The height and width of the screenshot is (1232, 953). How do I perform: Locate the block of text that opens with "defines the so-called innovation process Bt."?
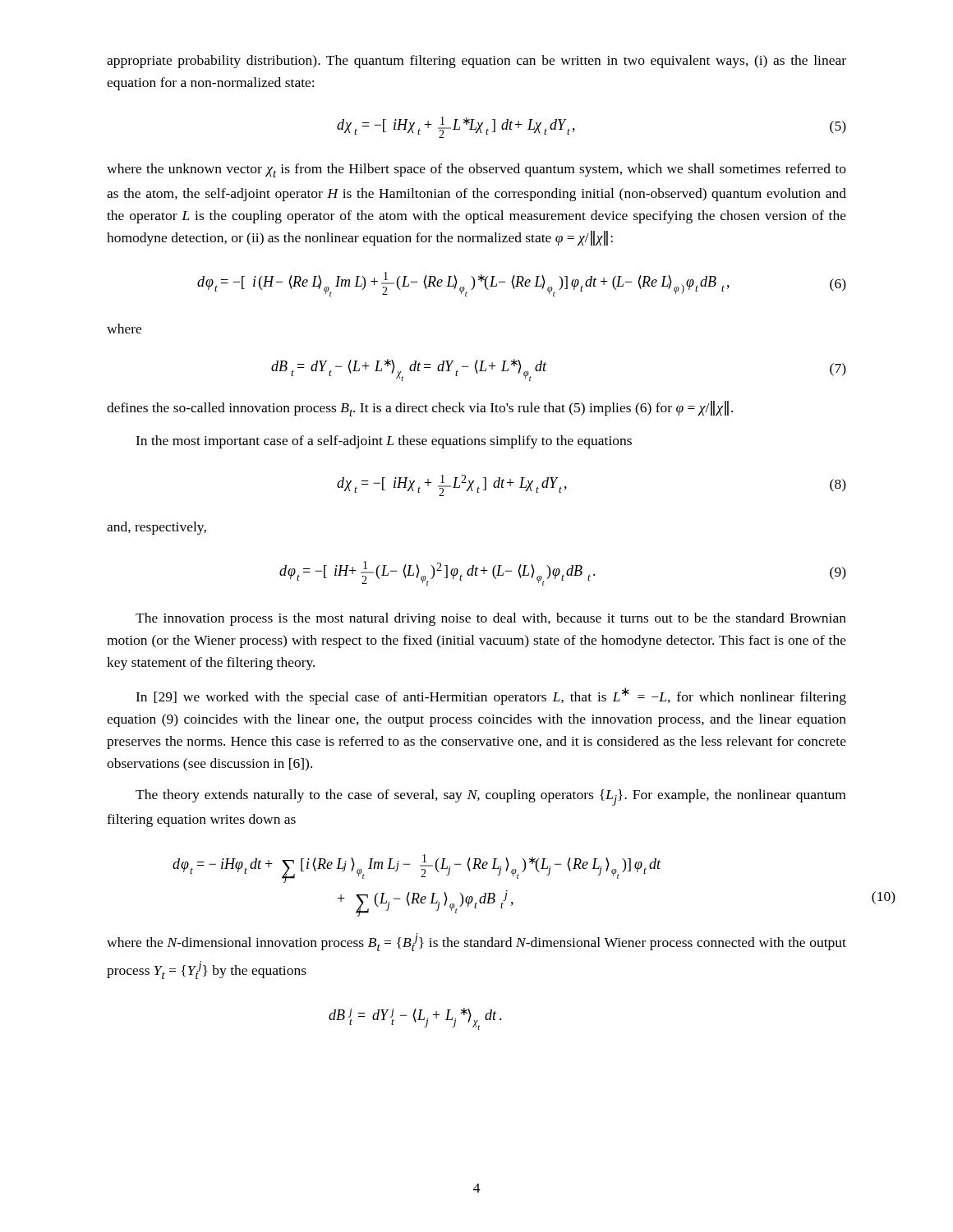476,409
